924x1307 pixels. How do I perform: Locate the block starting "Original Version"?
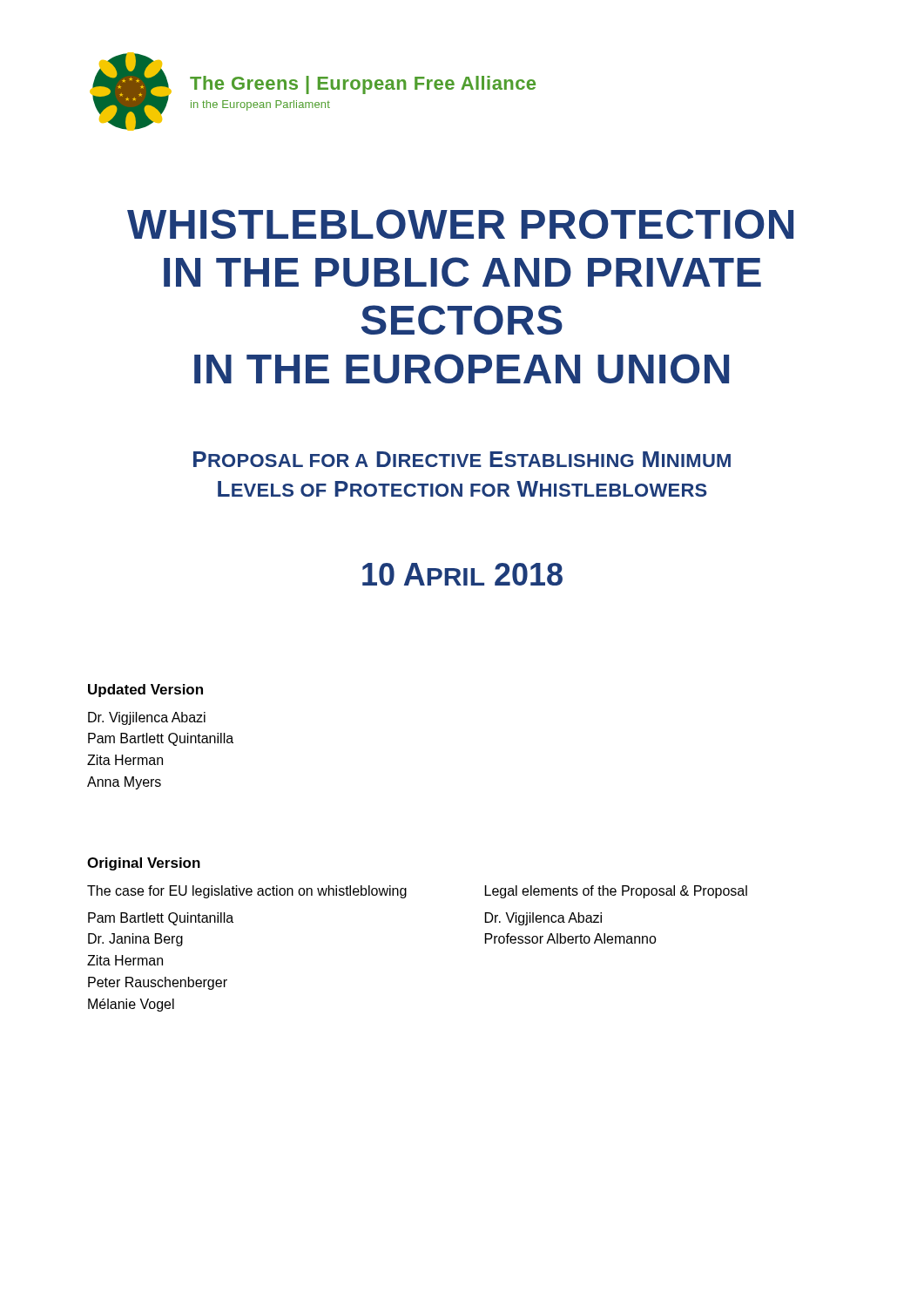[x=144, y=863]
